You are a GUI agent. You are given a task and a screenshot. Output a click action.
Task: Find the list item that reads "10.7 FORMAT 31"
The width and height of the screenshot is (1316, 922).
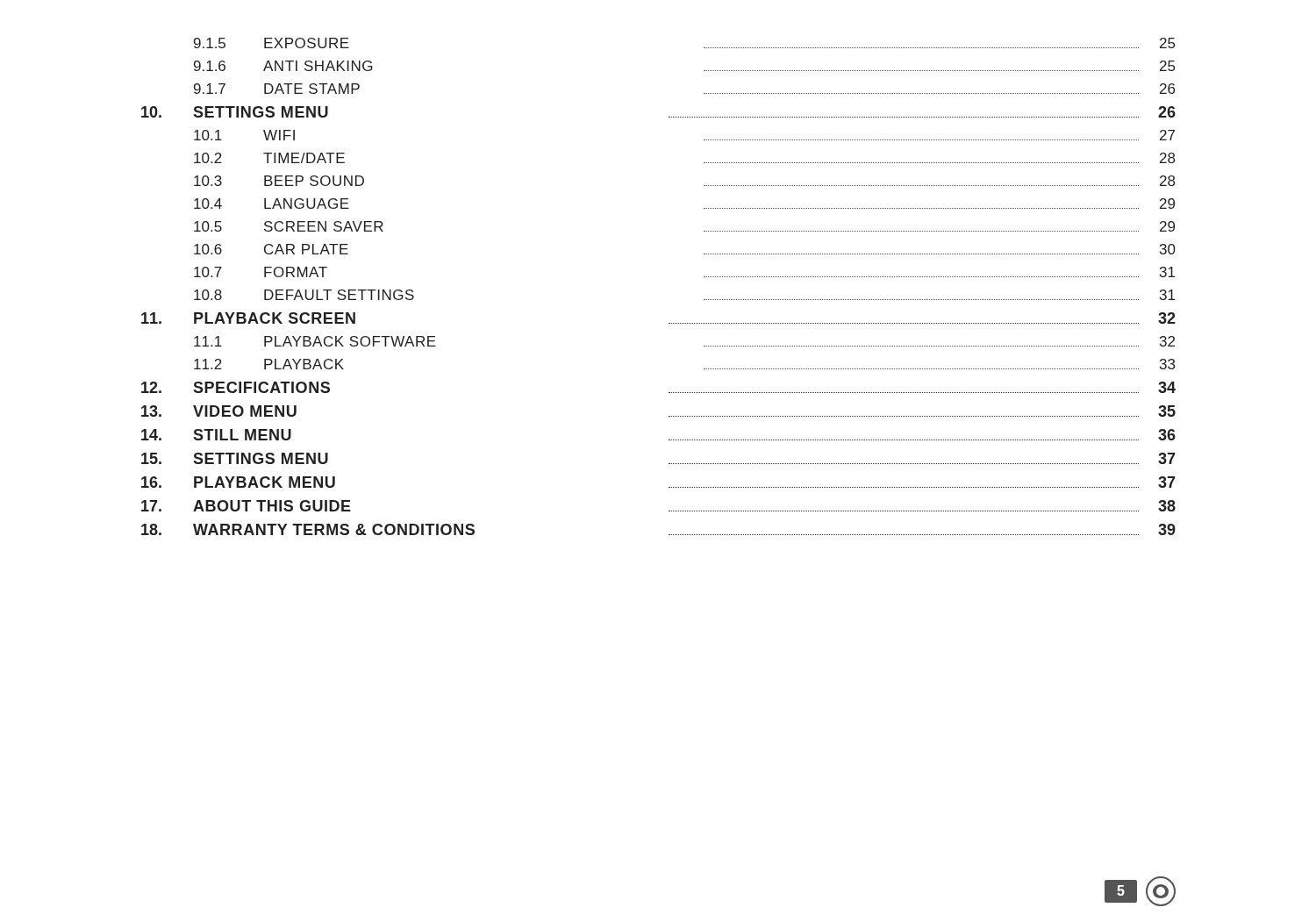click(207, 272)
